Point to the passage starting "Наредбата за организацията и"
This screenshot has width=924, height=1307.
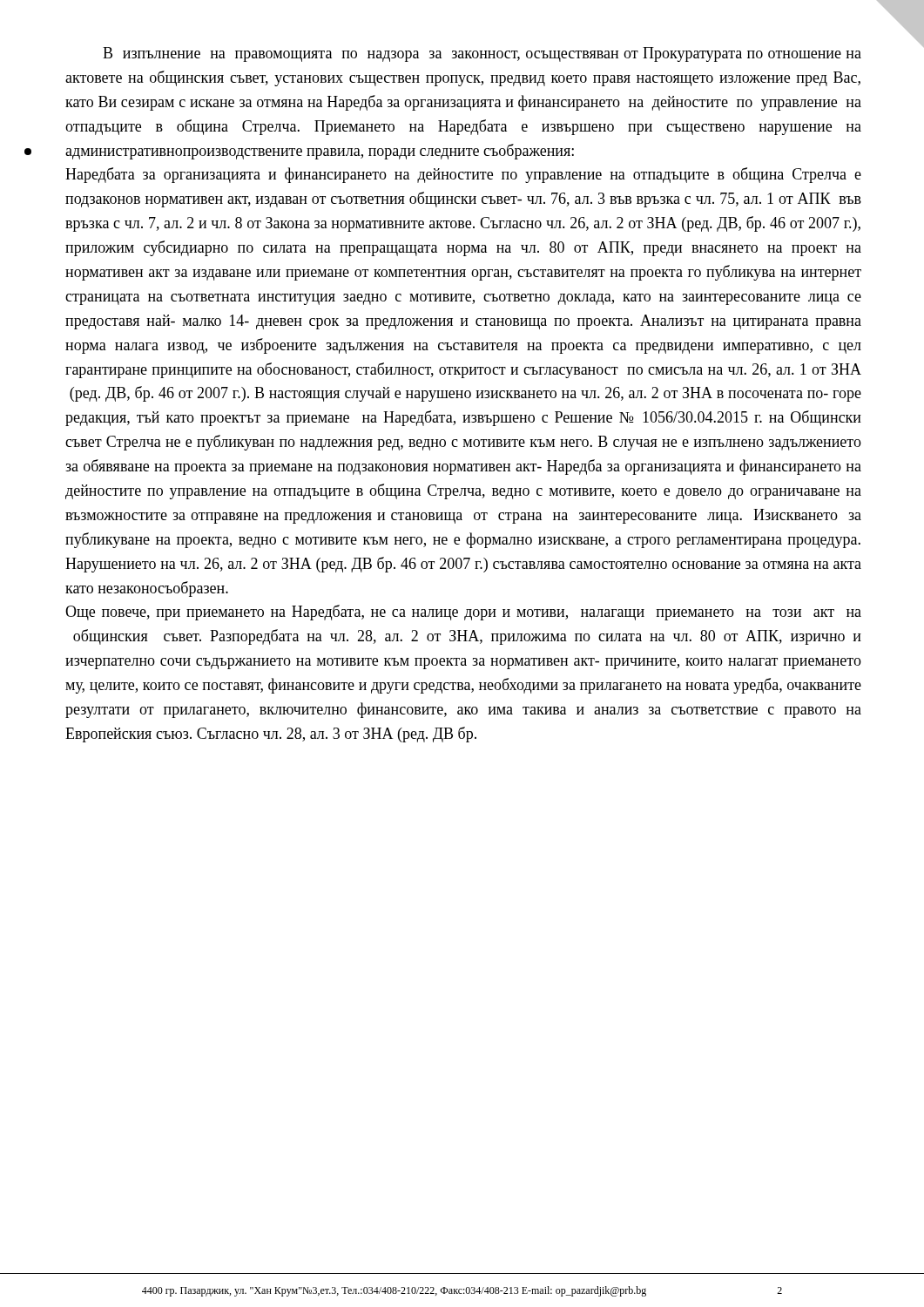463,382
